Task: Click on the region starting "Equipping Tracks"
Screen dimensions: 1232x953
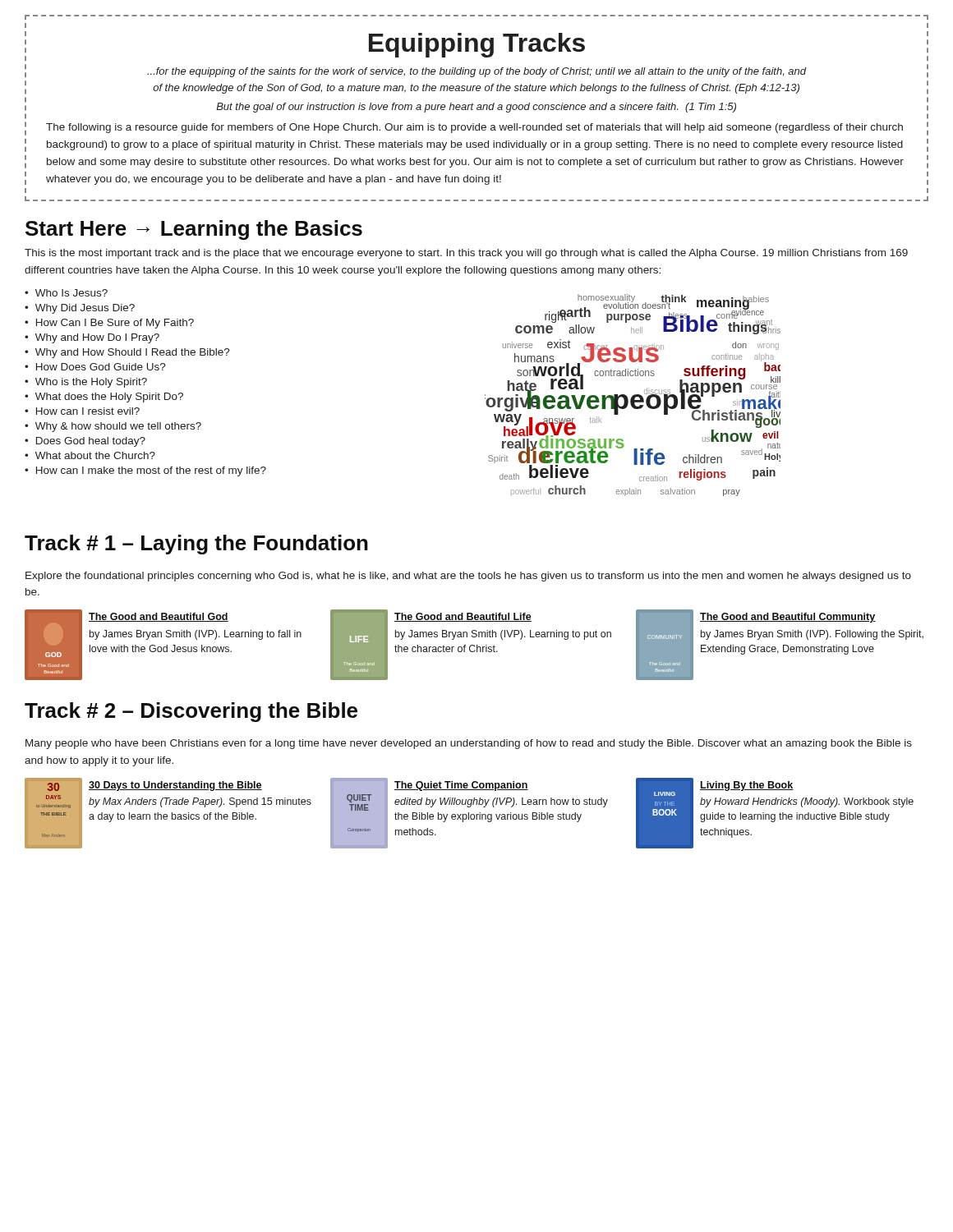Action: click(x=476, y=43)
